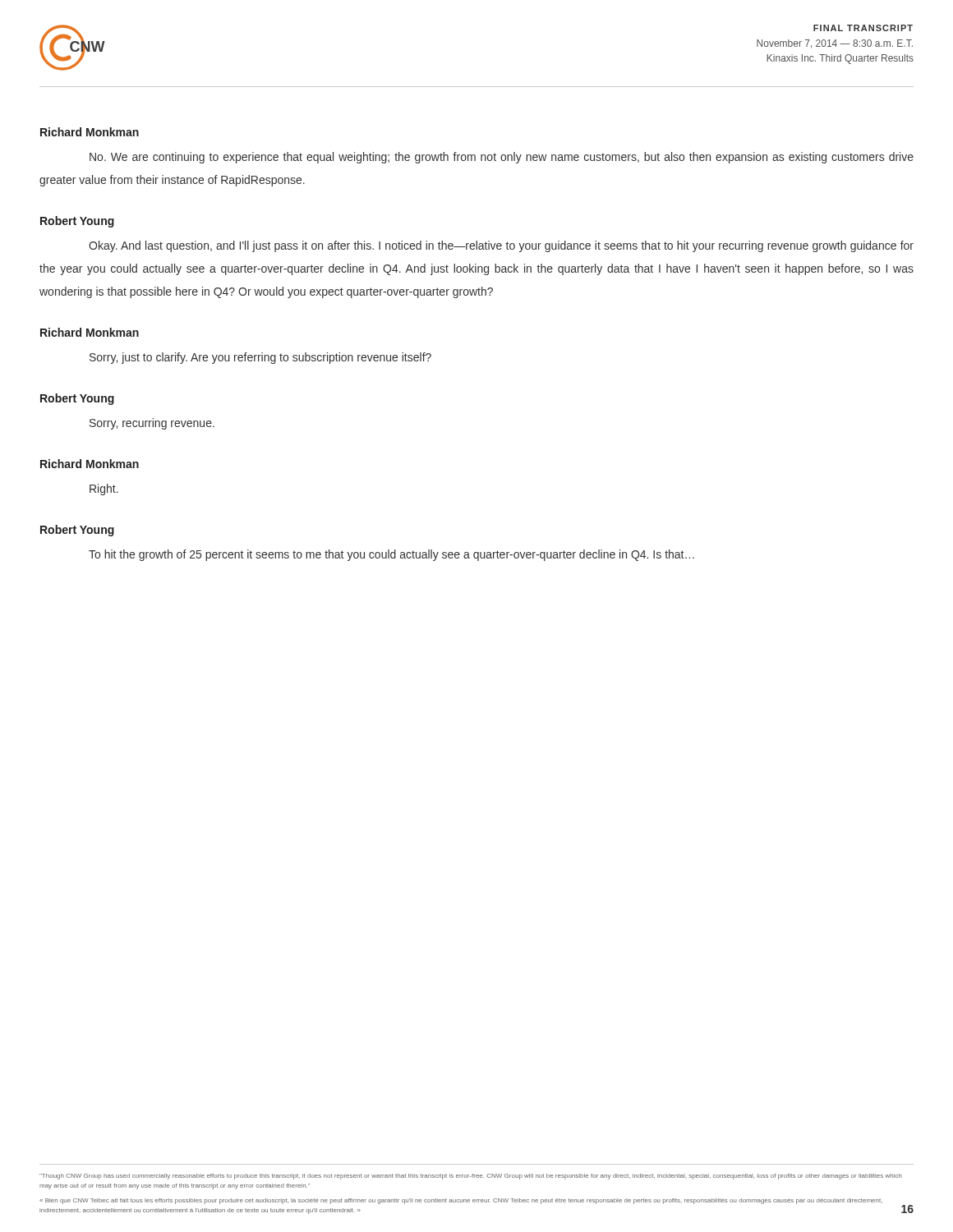953x1232 pixels.
Task: Select the block starting "No. We are continuing"
Action: (x=476, y=168)
